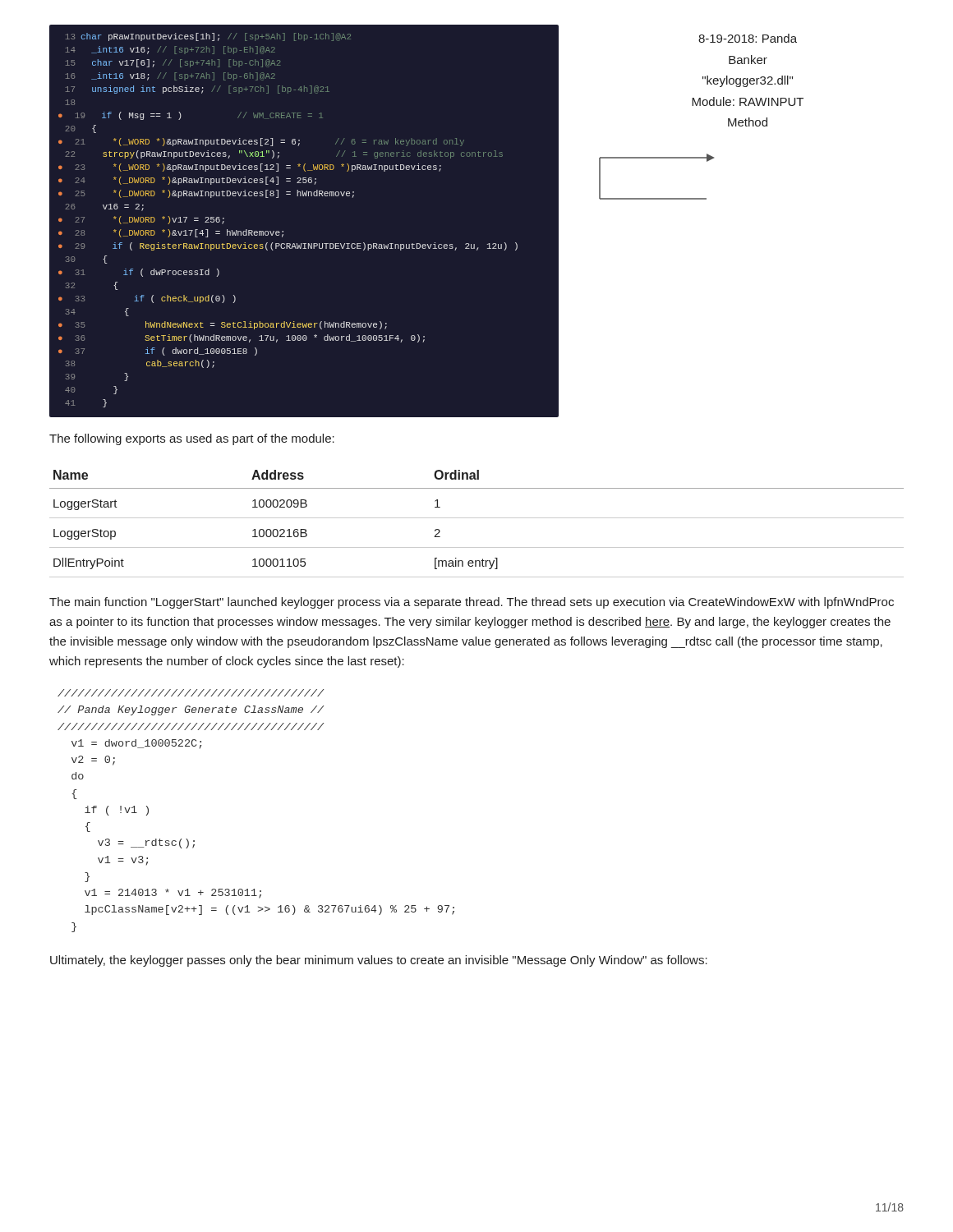Where is the formula that starts "//////////////////////////////////////// // Panda Keylogger Generate ClassName"?
This screenshot has width=953, height=1232.
click(x=191, y=693)
